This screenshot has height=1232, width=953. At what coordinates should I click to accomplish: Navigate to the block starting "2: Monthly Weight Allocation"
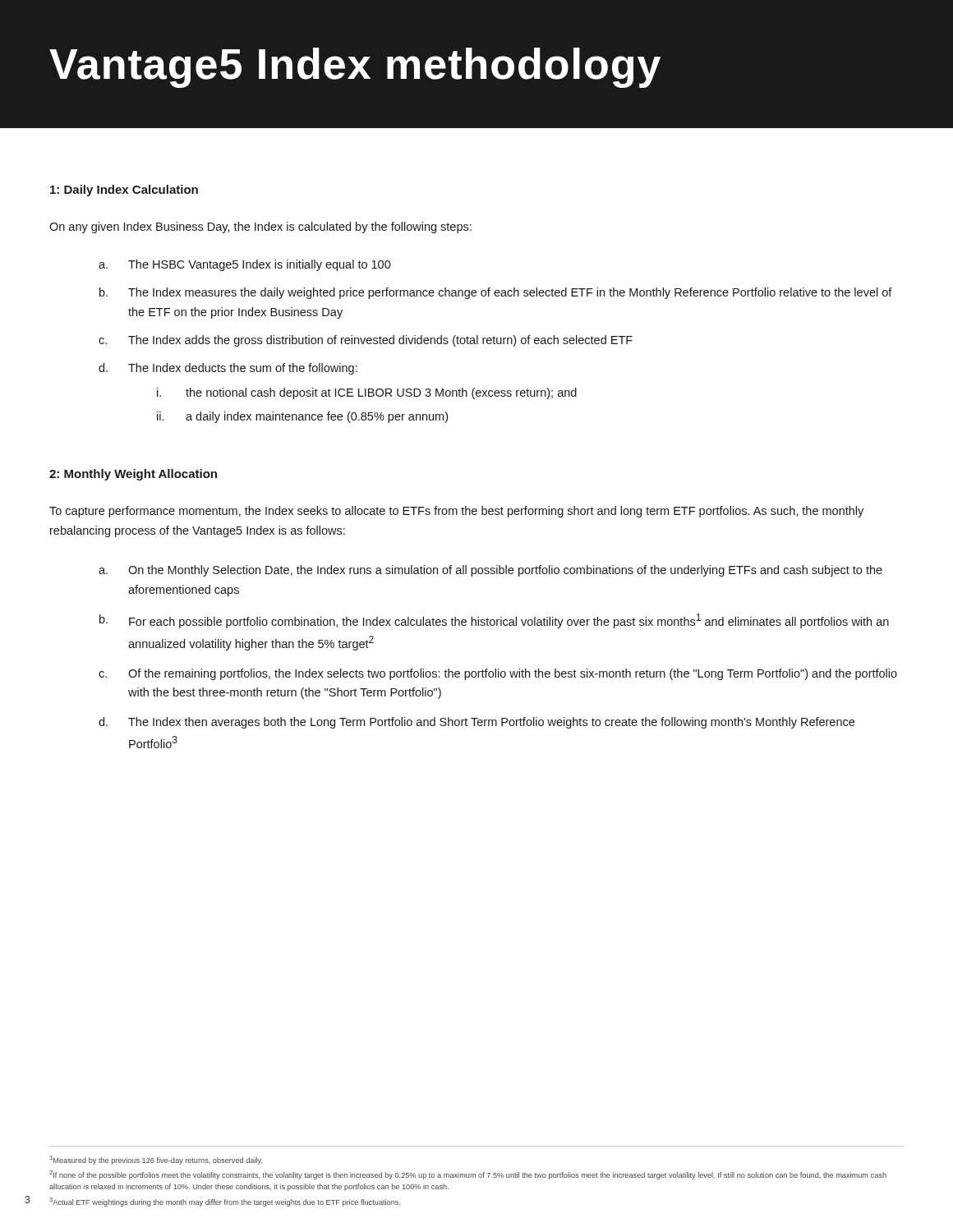click(133, 474)
